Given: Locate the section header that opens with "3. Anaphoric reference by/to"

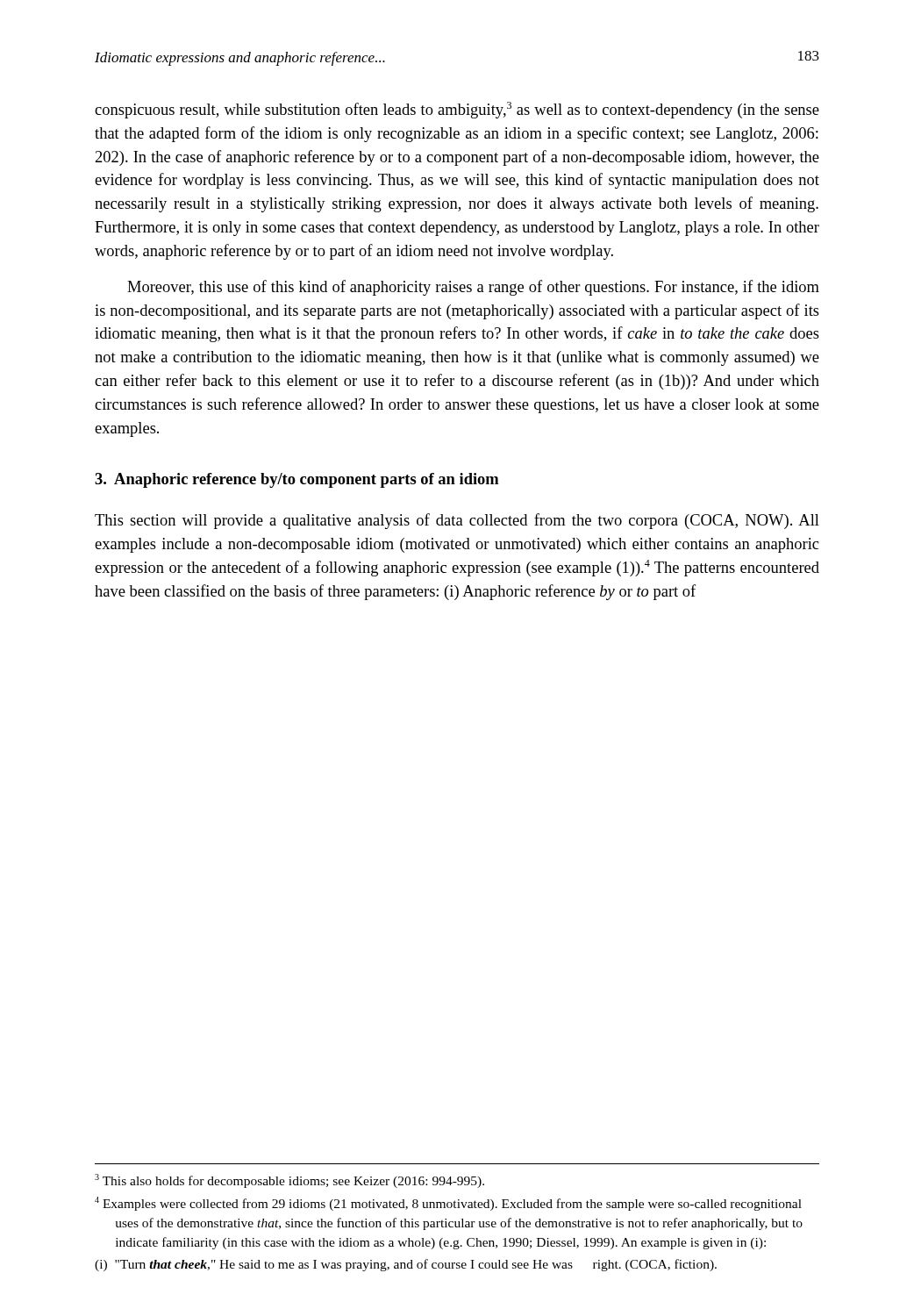Looking at the screenshot, I should click(297, 479).
